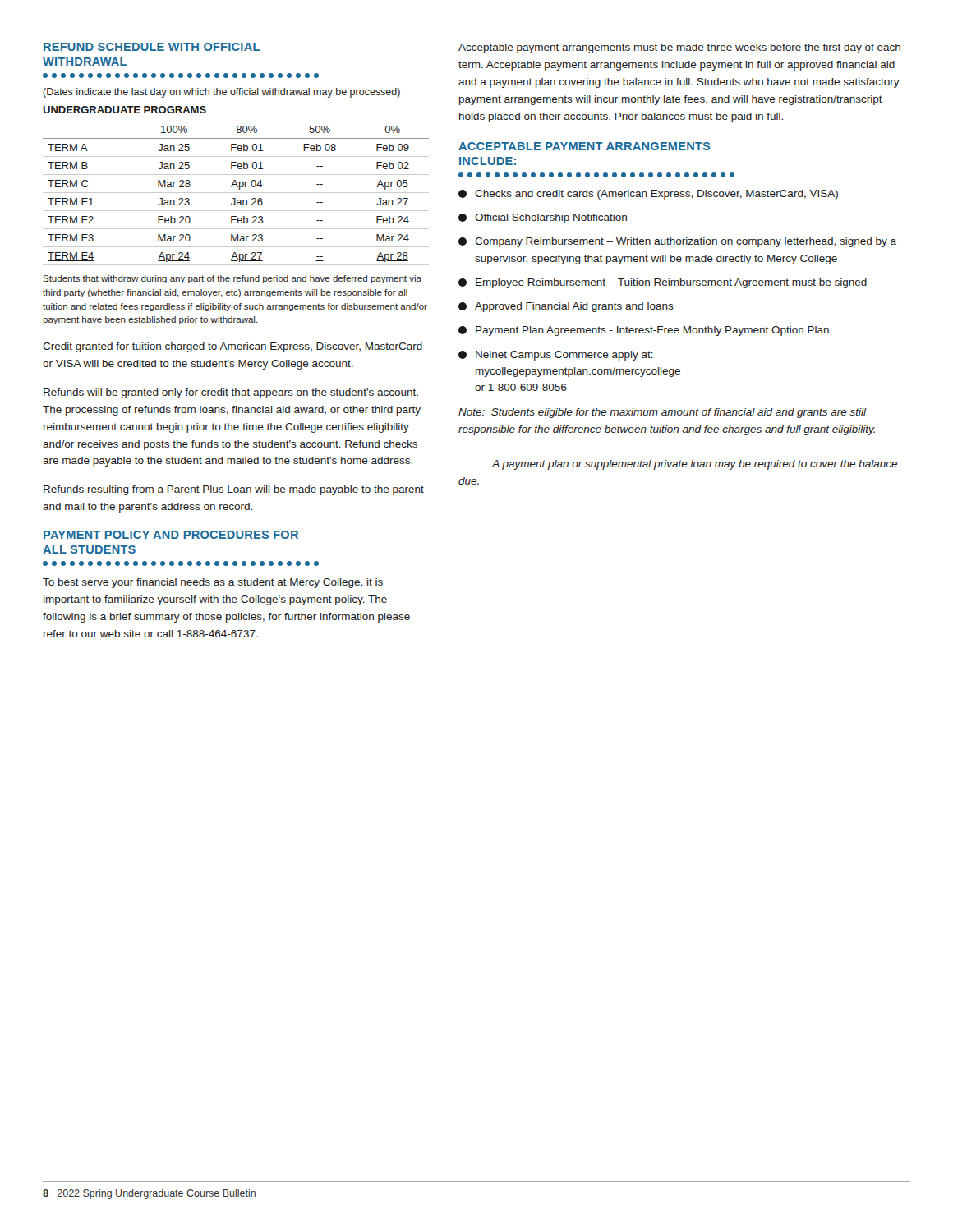
Task: Point to the region starting "Checks and credit cards (American"
Action: coord(684,194)
